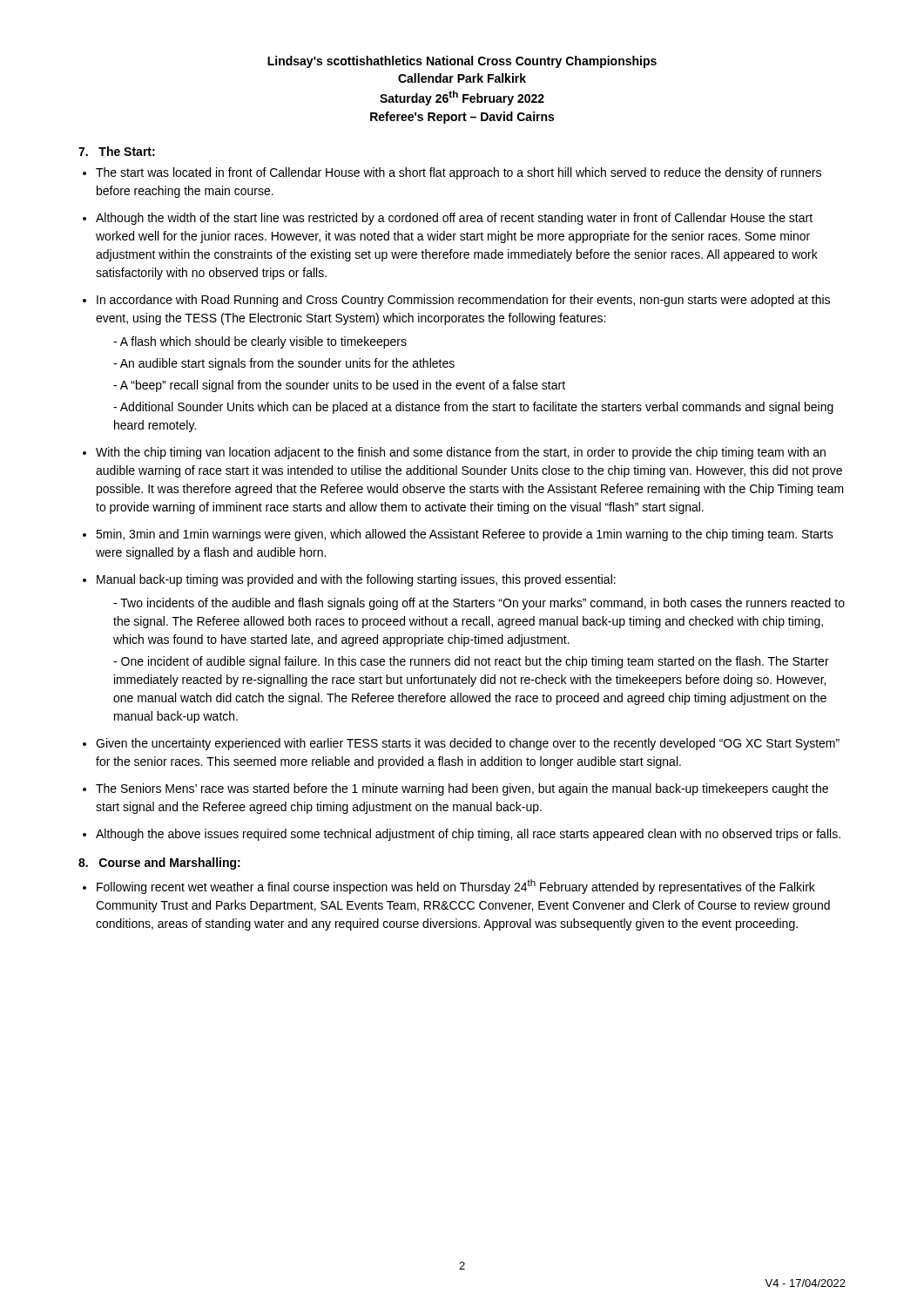Find the block on this page that starts "In accordance with Road Running"

[463, 301]
